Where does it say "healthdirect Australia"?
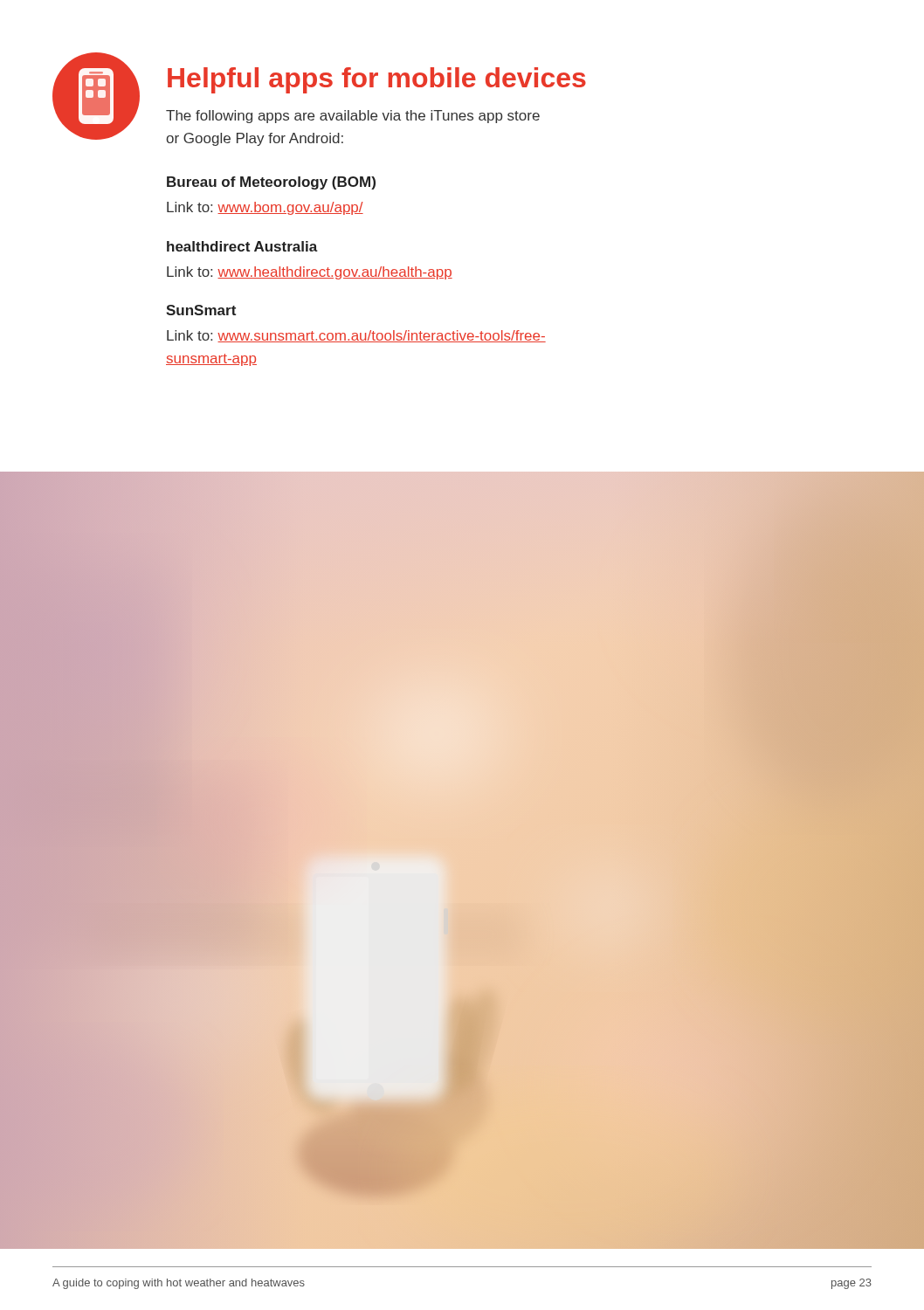Screen dimensions: 1310x924 242,247
